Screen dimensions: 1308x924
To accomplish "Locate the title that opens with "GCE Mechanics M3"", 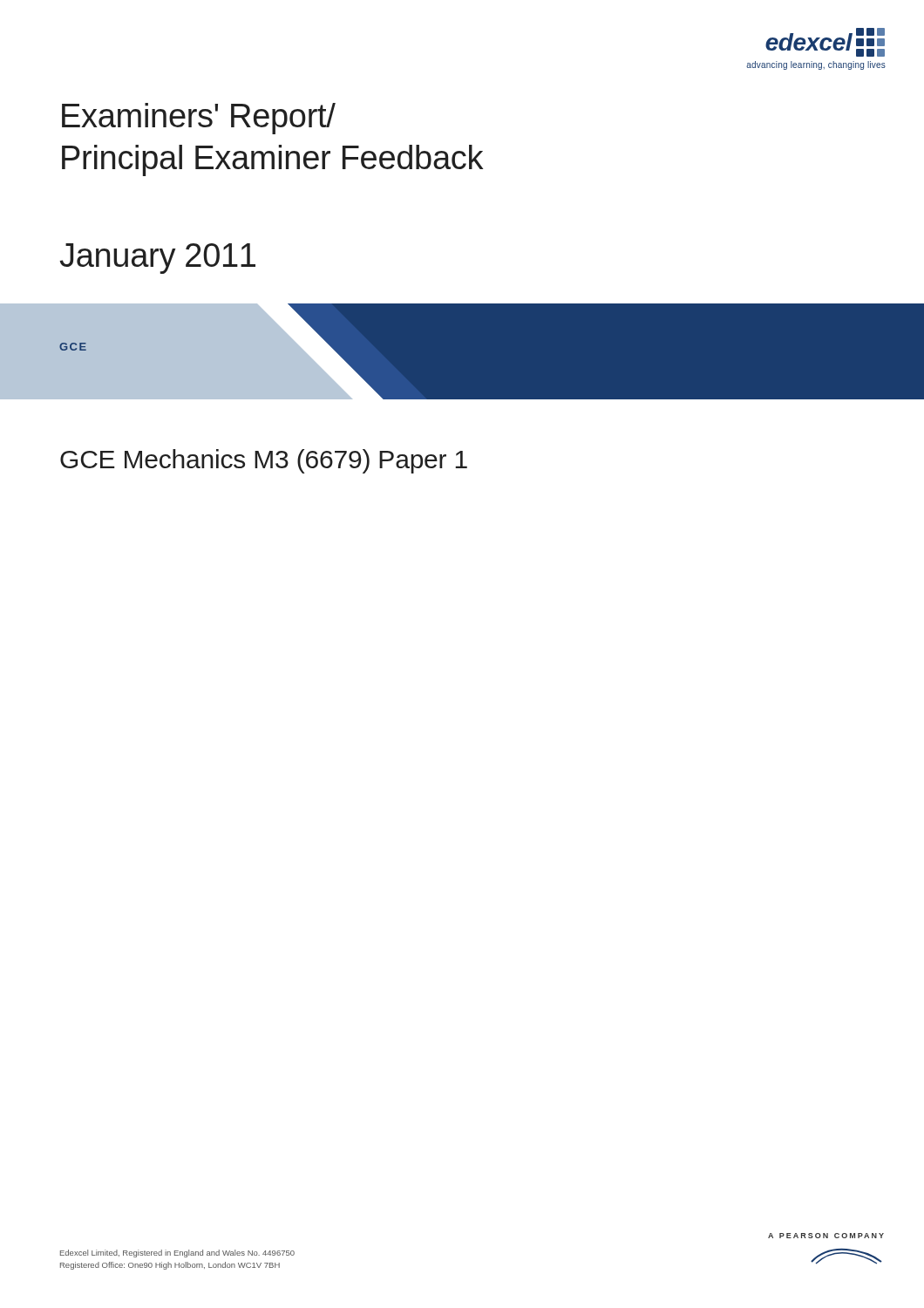I will tap(264, 460).
